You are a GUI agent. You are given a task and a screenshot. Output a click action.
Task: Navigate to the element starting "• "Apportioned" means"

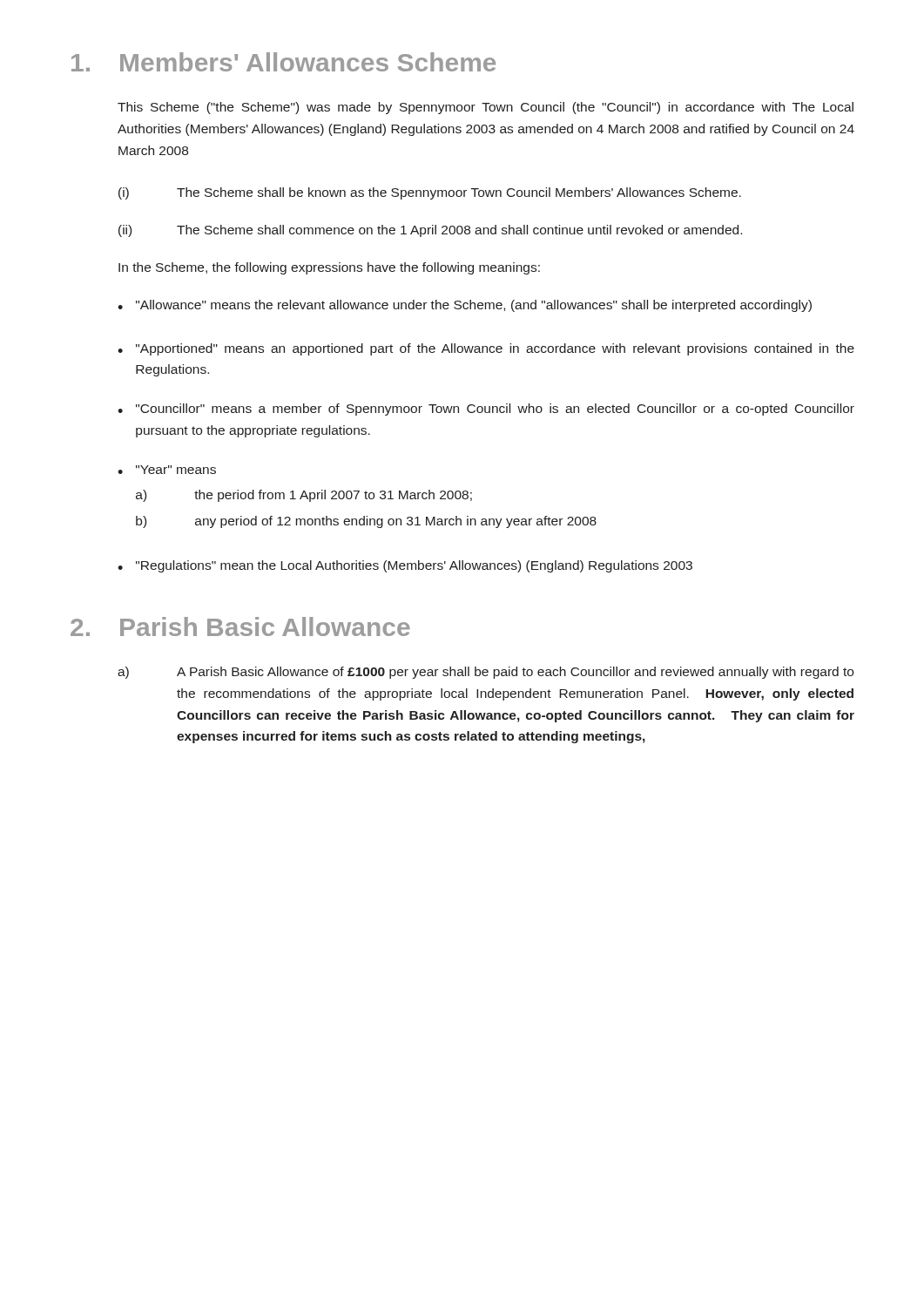pyautogui.click(x=486, y=359)
